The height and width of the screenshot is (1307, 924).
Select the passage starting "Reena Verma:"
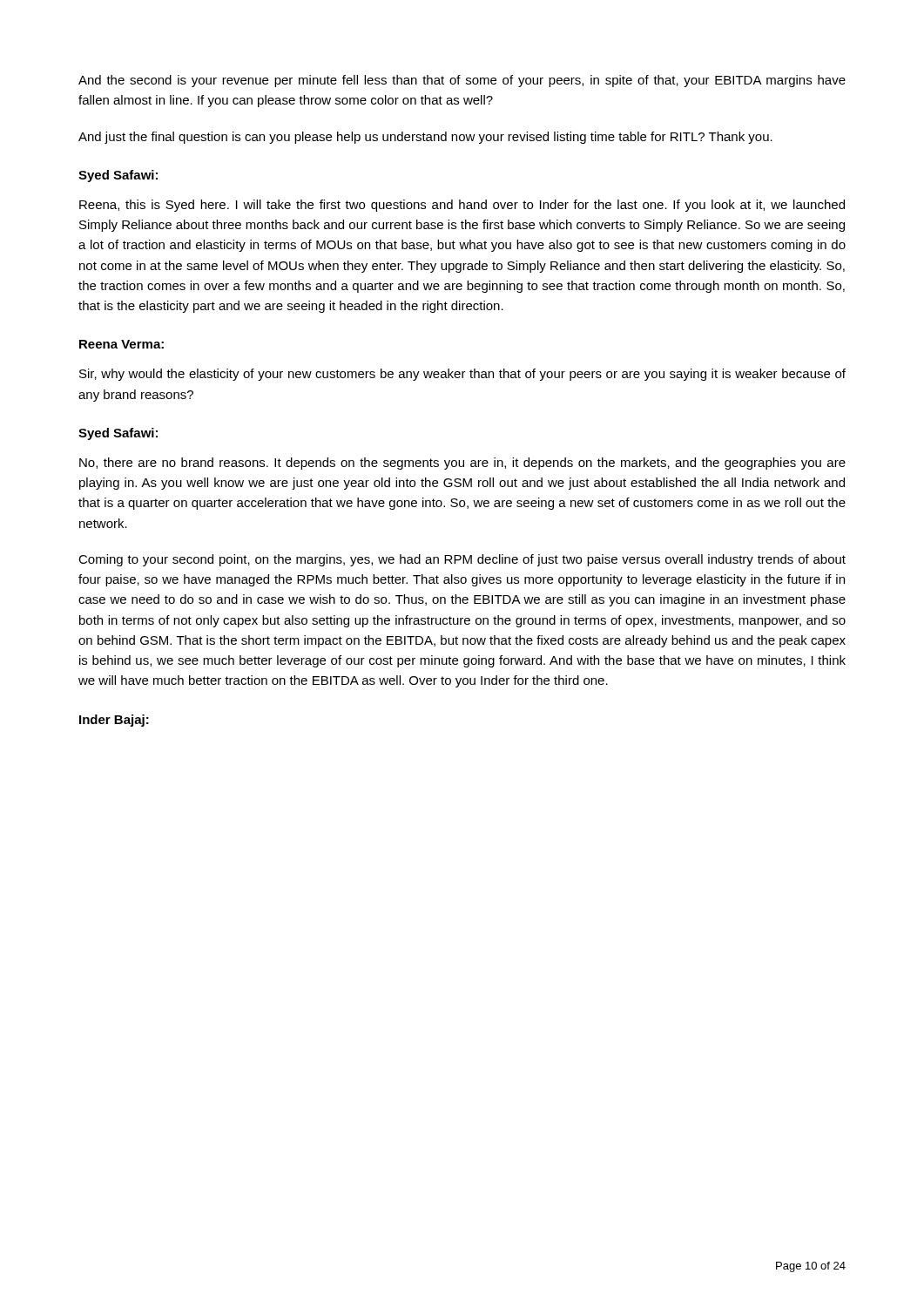point(122,344)
